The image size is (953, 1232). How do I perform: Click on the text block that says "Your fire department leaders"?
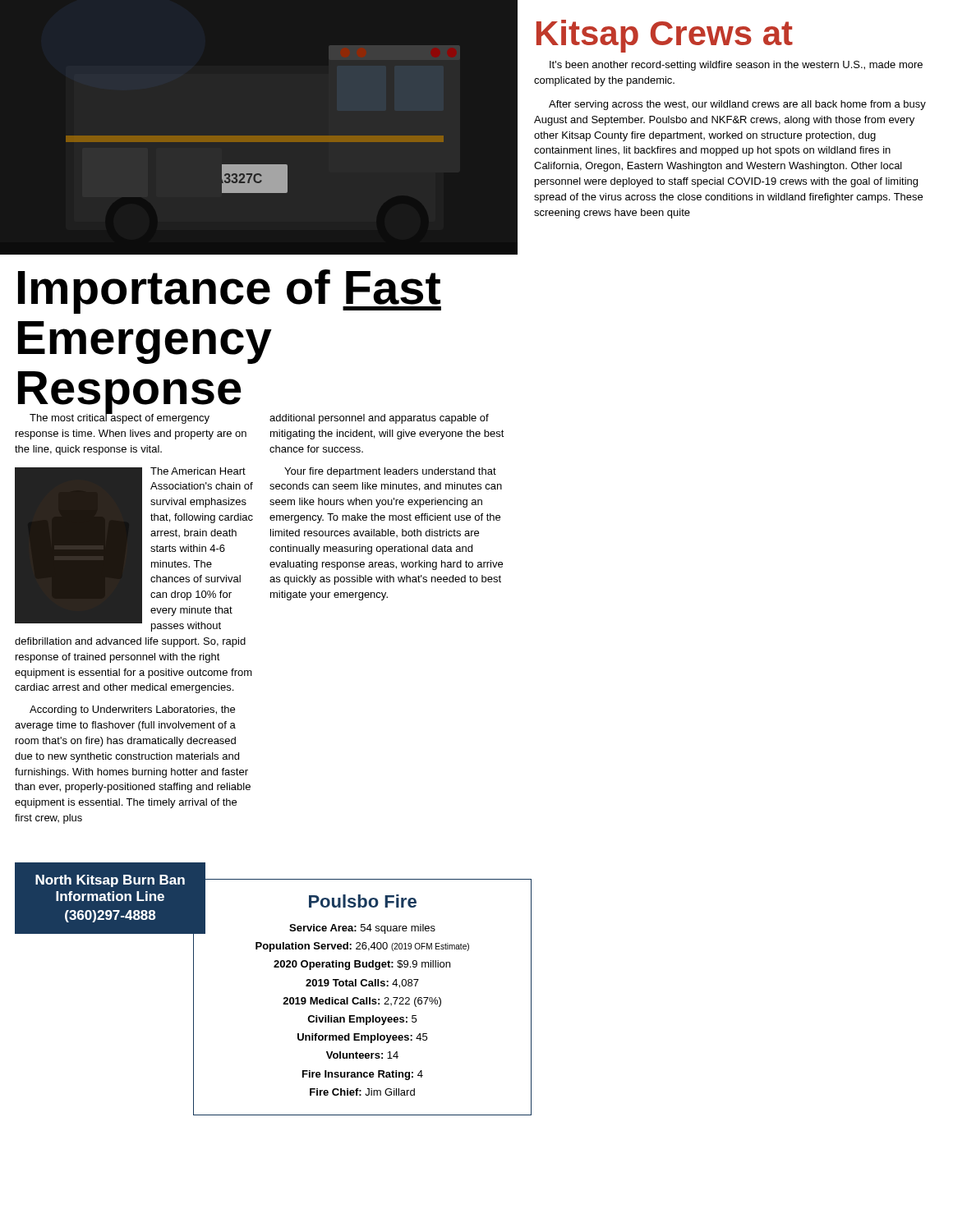click(x=389, y=533)
